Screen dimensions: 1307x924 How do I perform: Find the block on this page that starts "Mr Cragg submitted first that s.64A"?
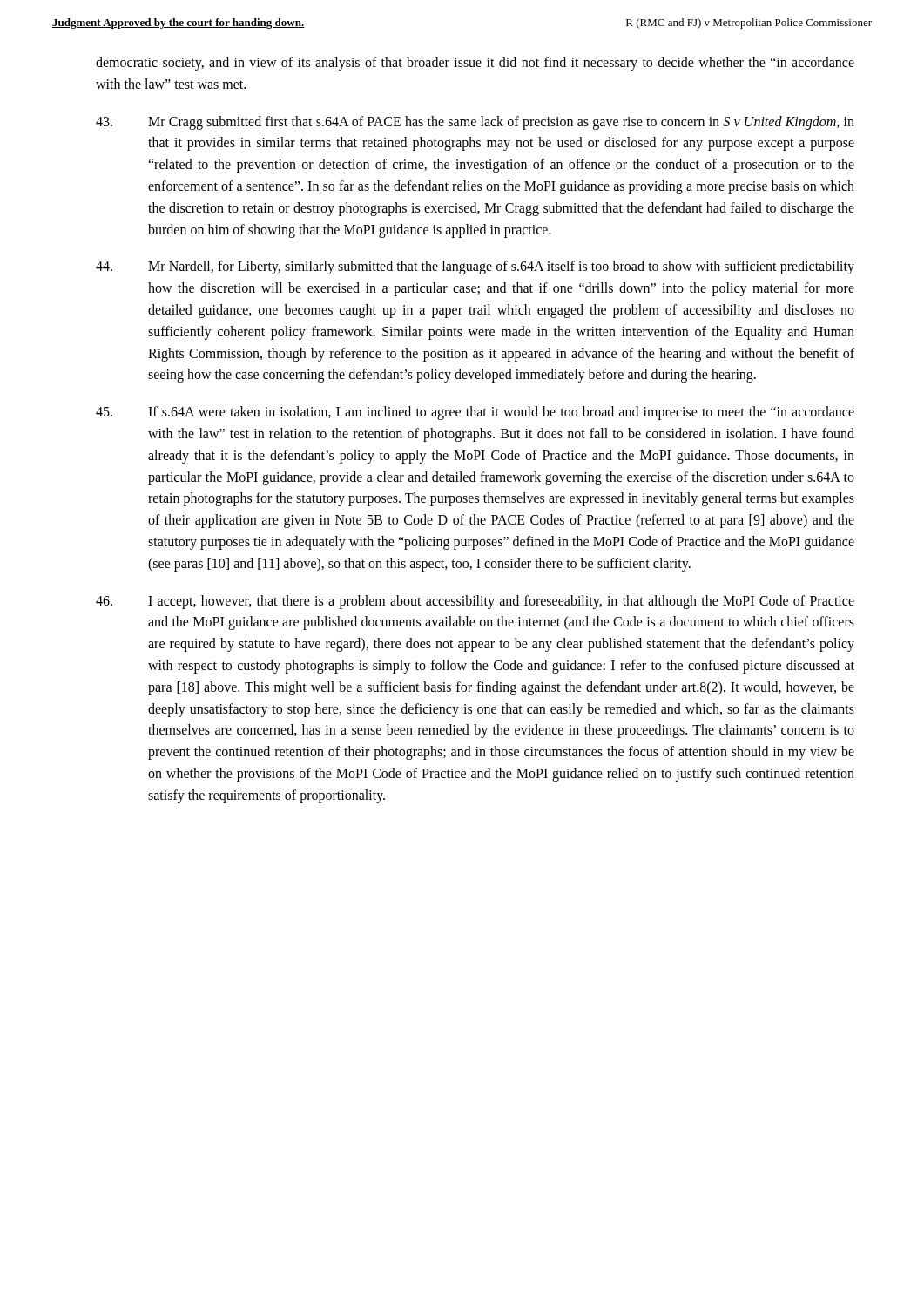475,176
